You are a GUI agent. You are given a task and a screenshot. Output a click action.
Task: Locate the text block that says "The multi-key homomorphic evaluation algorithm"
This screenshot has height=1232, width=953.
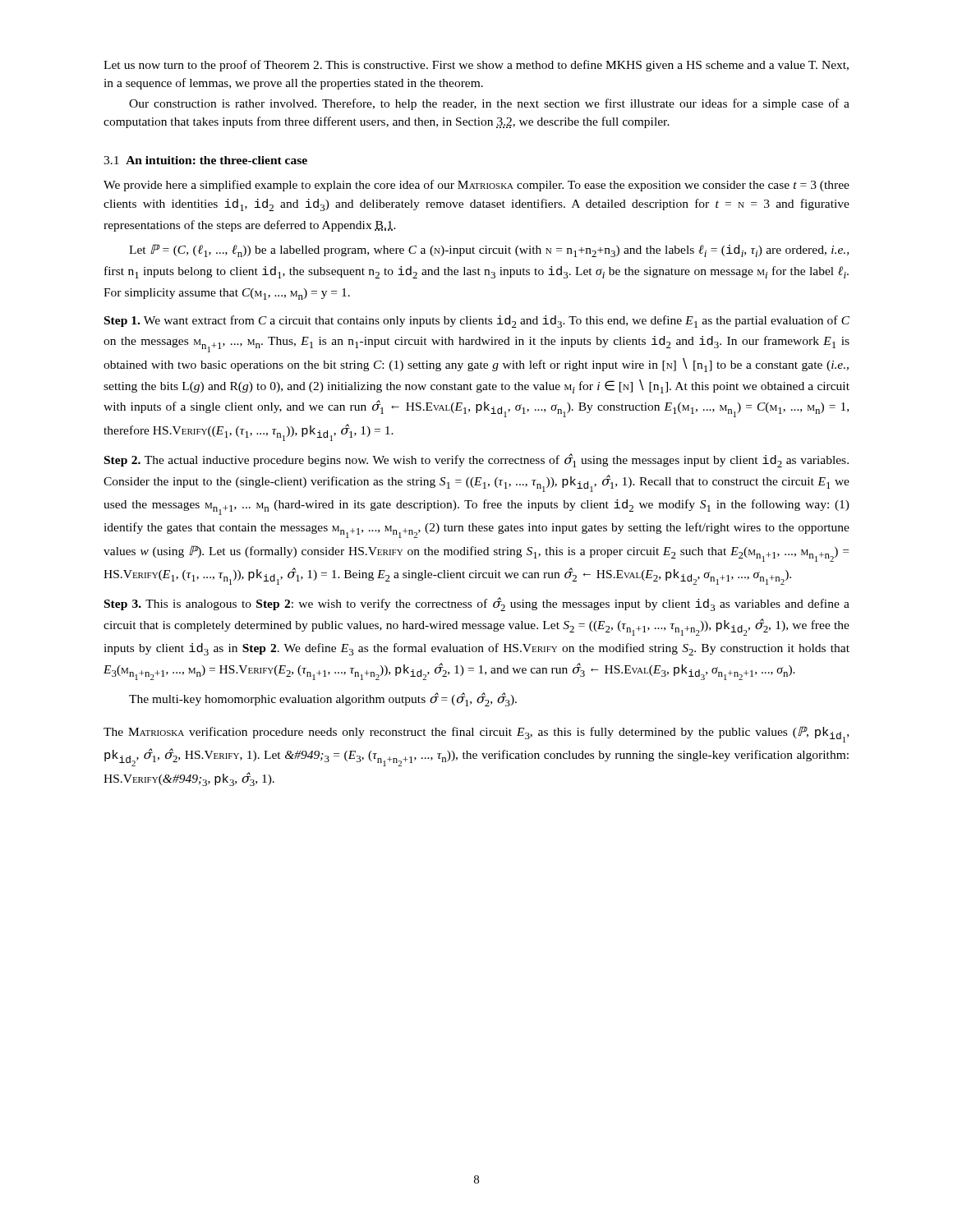click(476, 701)
